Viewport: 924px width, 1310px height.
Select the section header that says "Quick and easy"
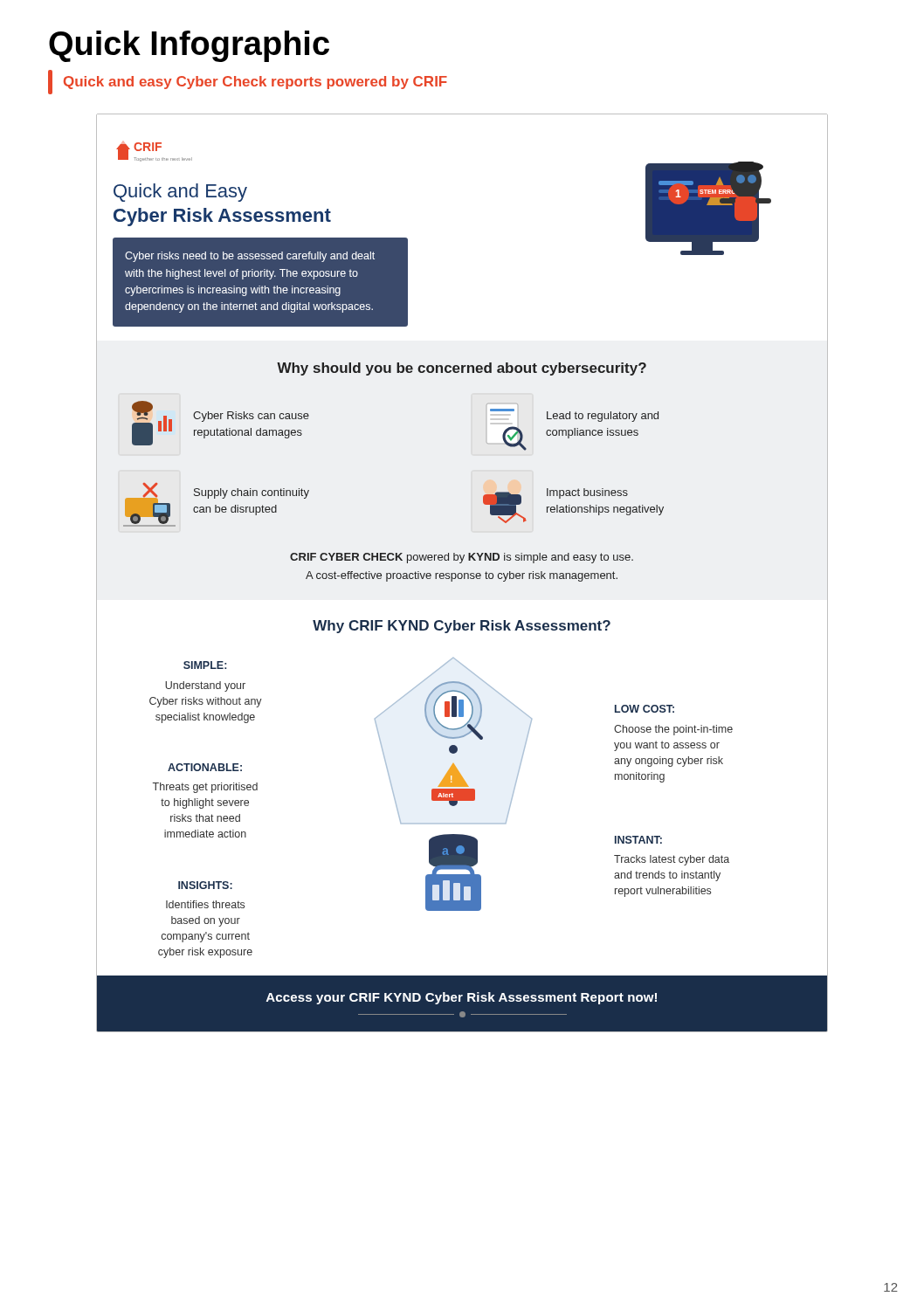248,82
